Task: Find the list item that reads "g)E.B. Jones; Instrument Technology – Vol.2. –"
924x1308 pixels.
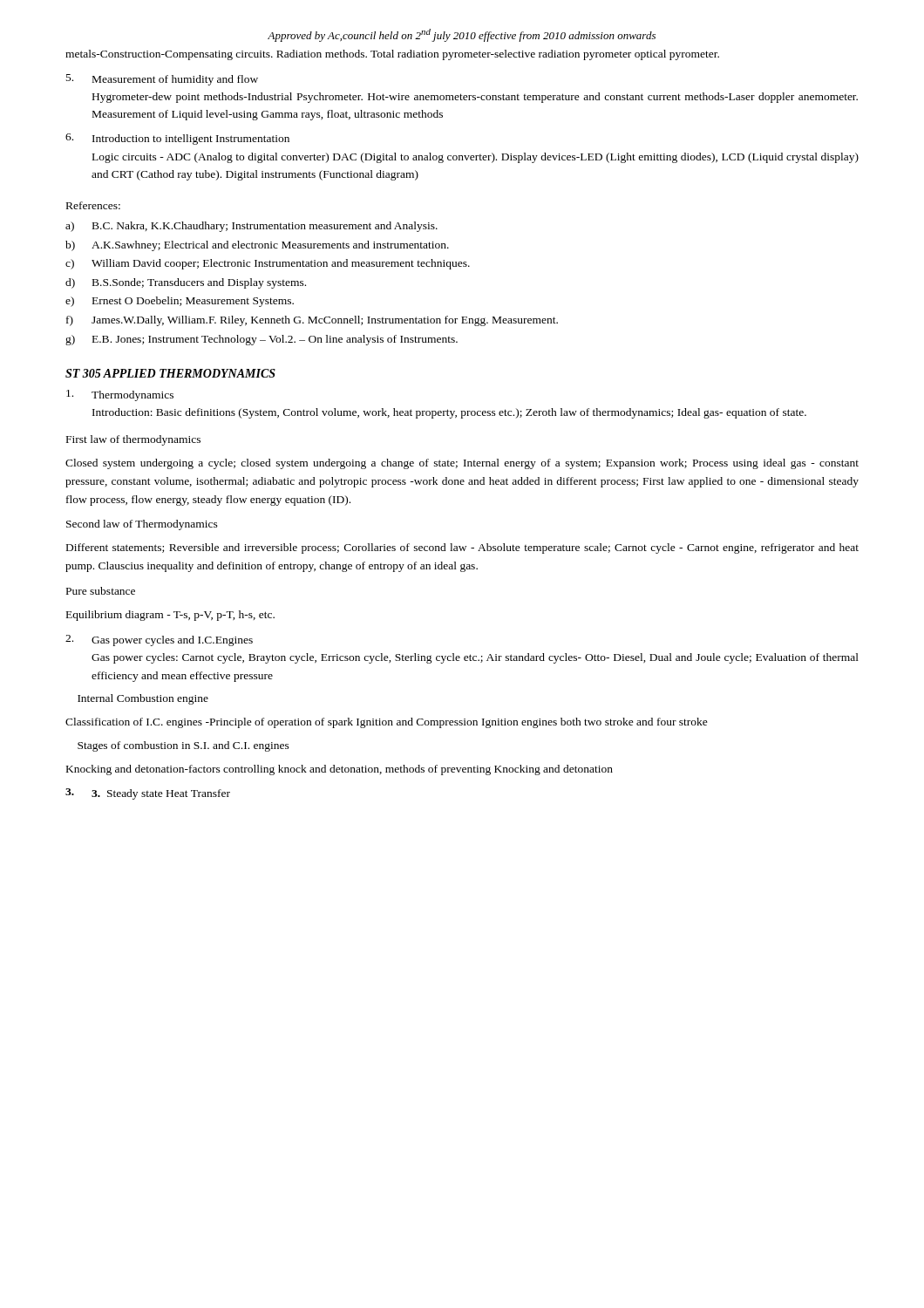Action: (x=262, y=339)
